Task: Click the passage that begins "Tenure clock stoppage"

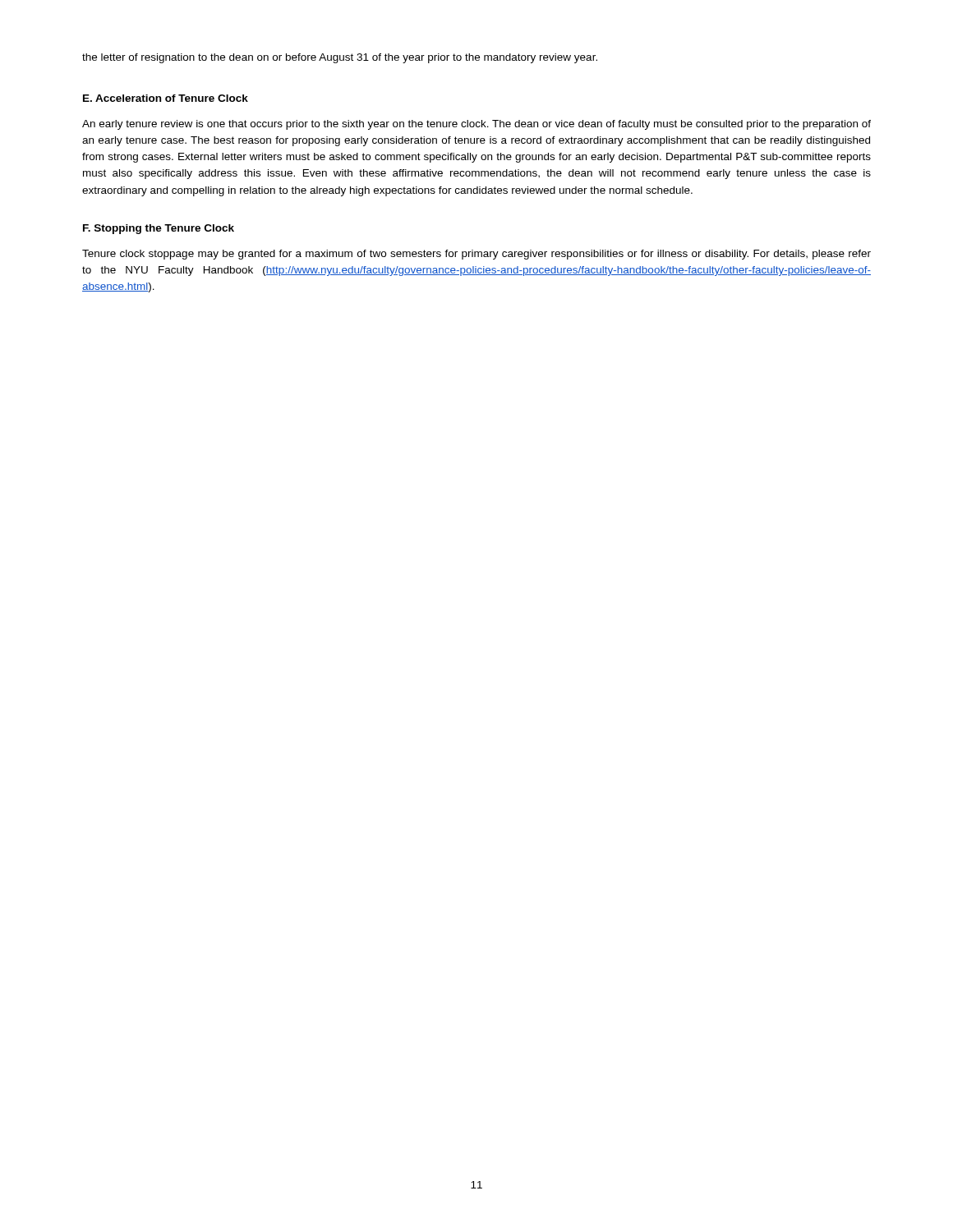Action: pos(476,270)
